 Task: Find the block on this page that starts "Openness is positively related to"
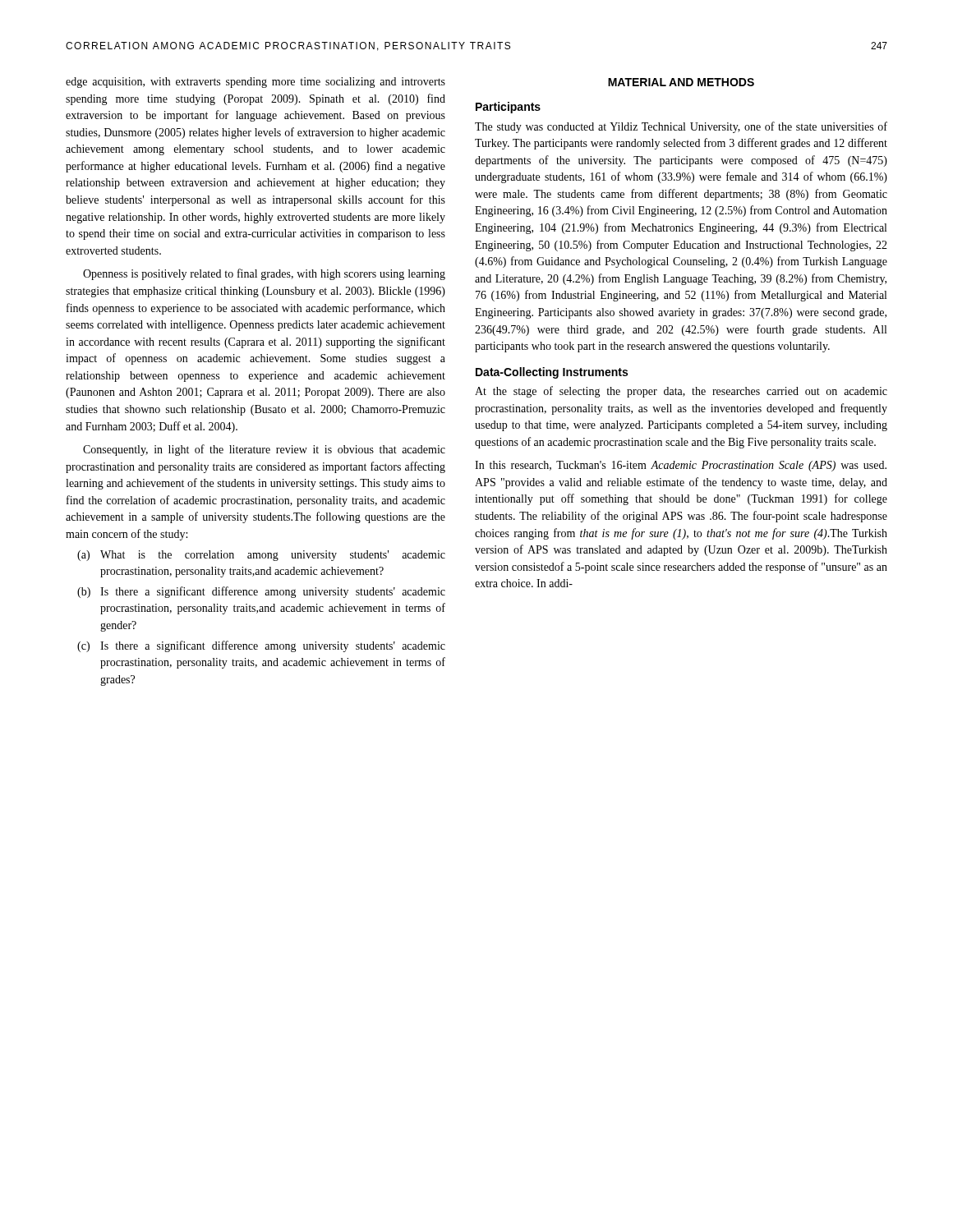[x=255, y=351]
